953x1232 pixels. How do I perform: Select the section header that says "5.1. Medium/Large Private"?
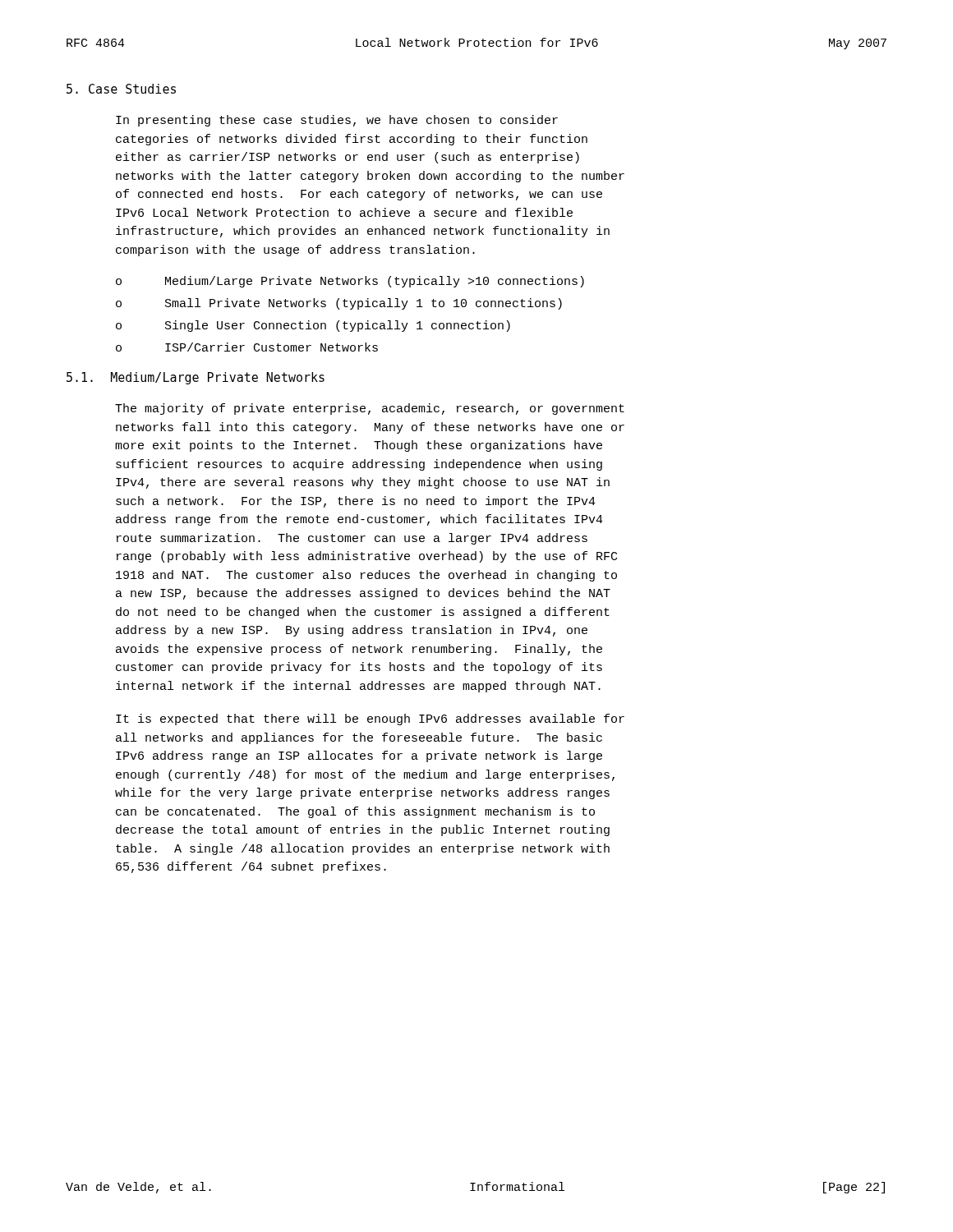196,378
